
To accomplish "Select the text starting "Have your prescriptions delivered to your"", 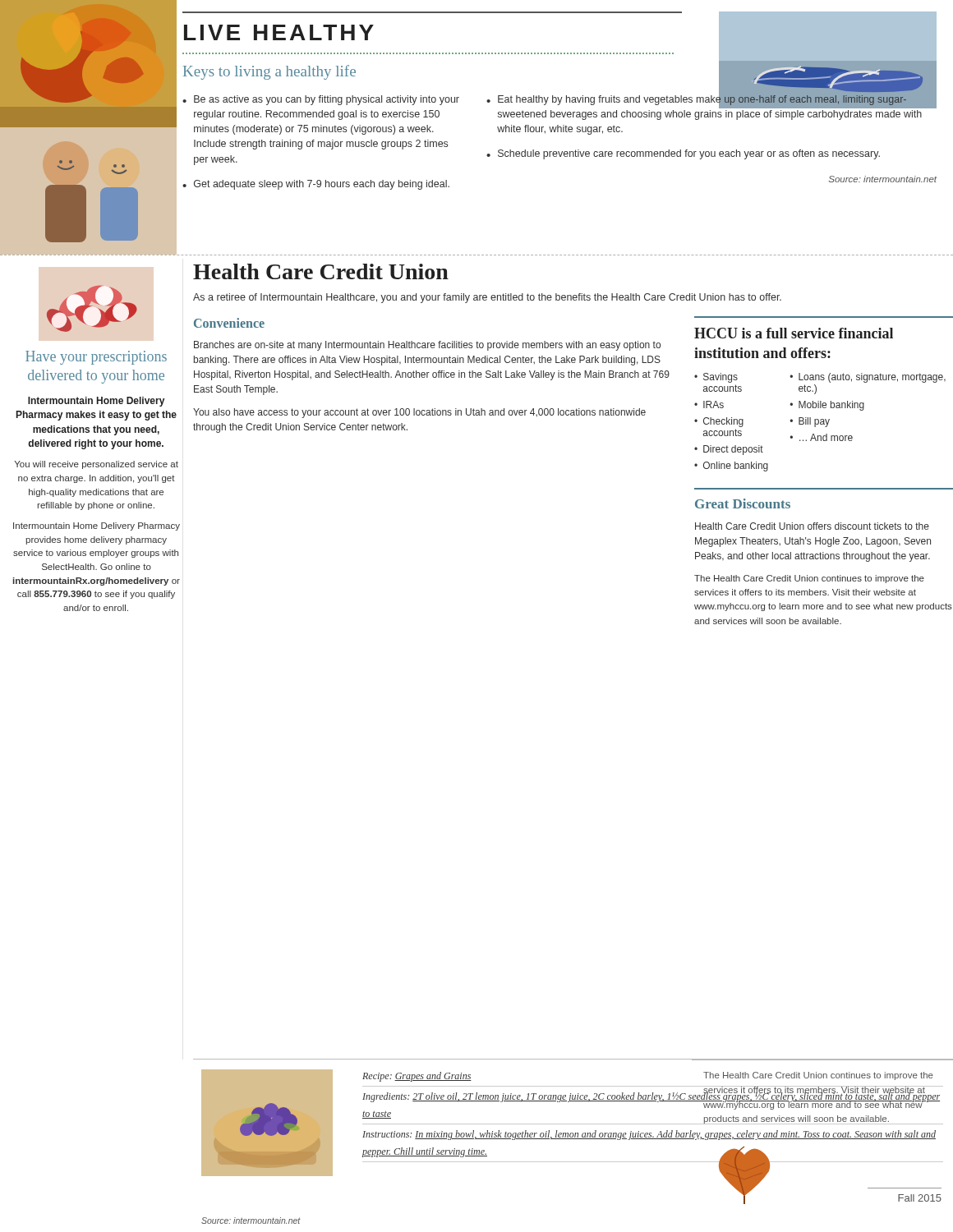I will pyautogui.click(x=96, y=366).
